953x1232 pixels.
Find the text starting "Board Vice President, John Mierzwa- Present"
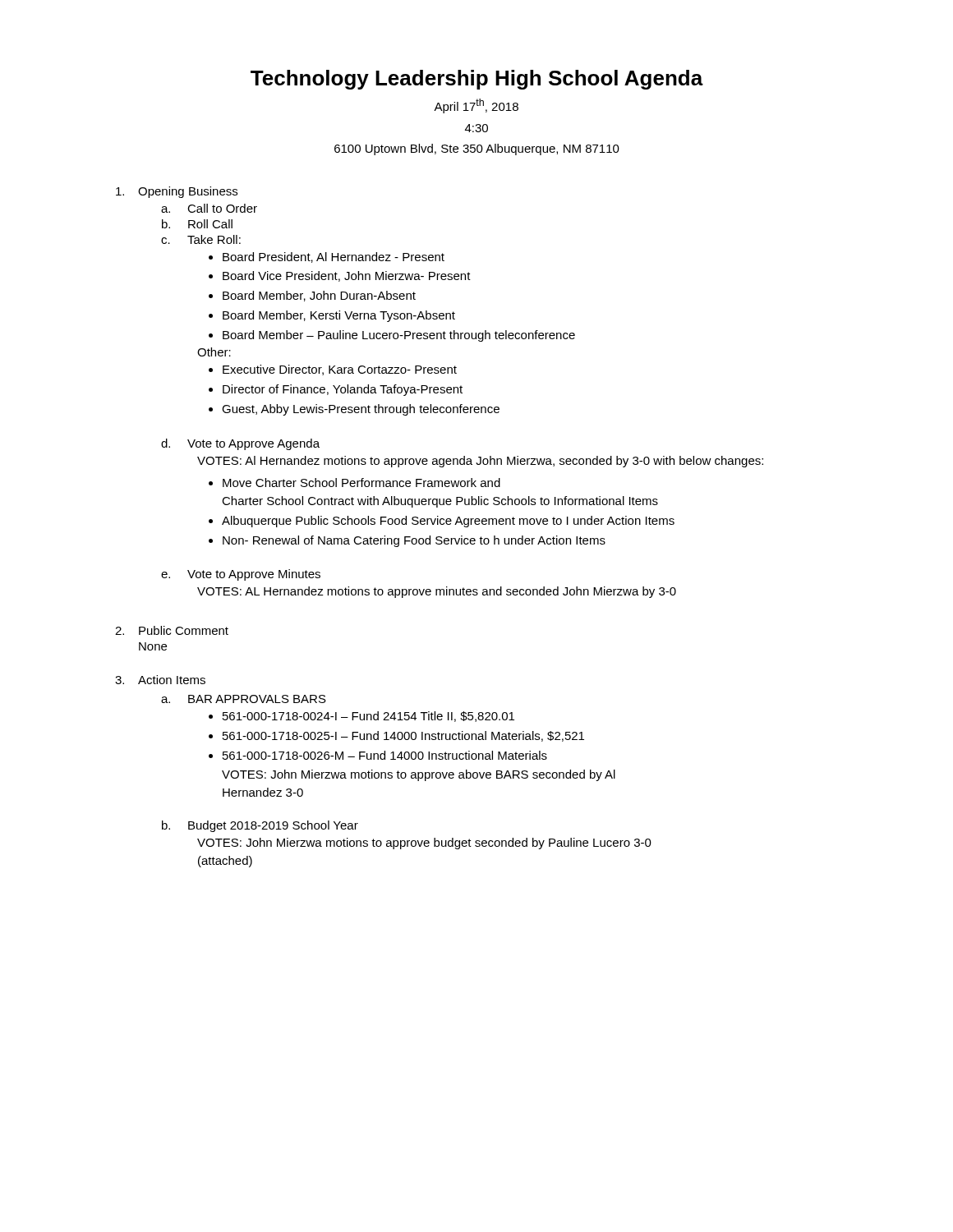click(x=346, y=276)
